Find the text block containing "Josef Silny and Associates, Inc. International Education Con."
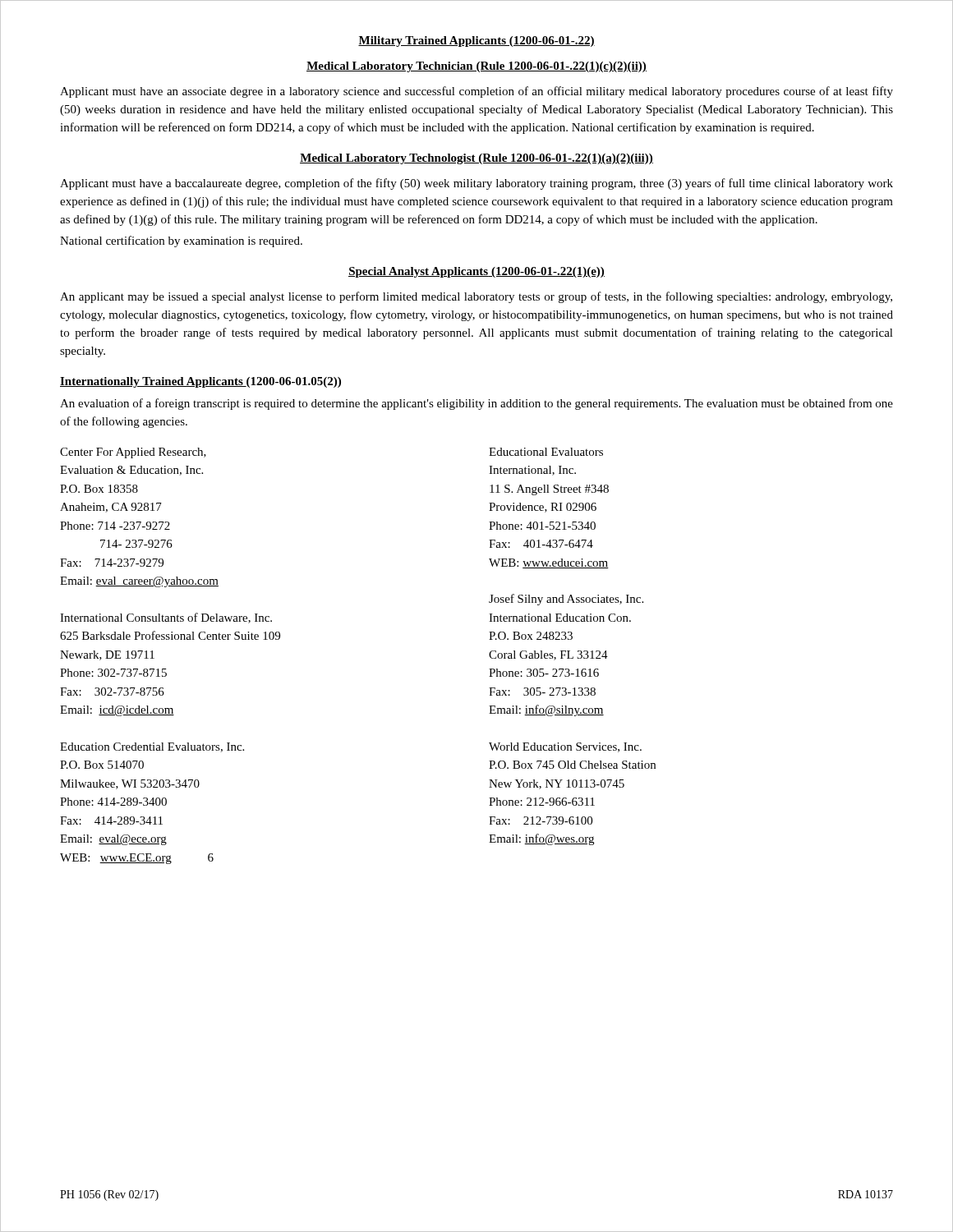Screen dimensions: 1232x953 (x=567, y=654)
